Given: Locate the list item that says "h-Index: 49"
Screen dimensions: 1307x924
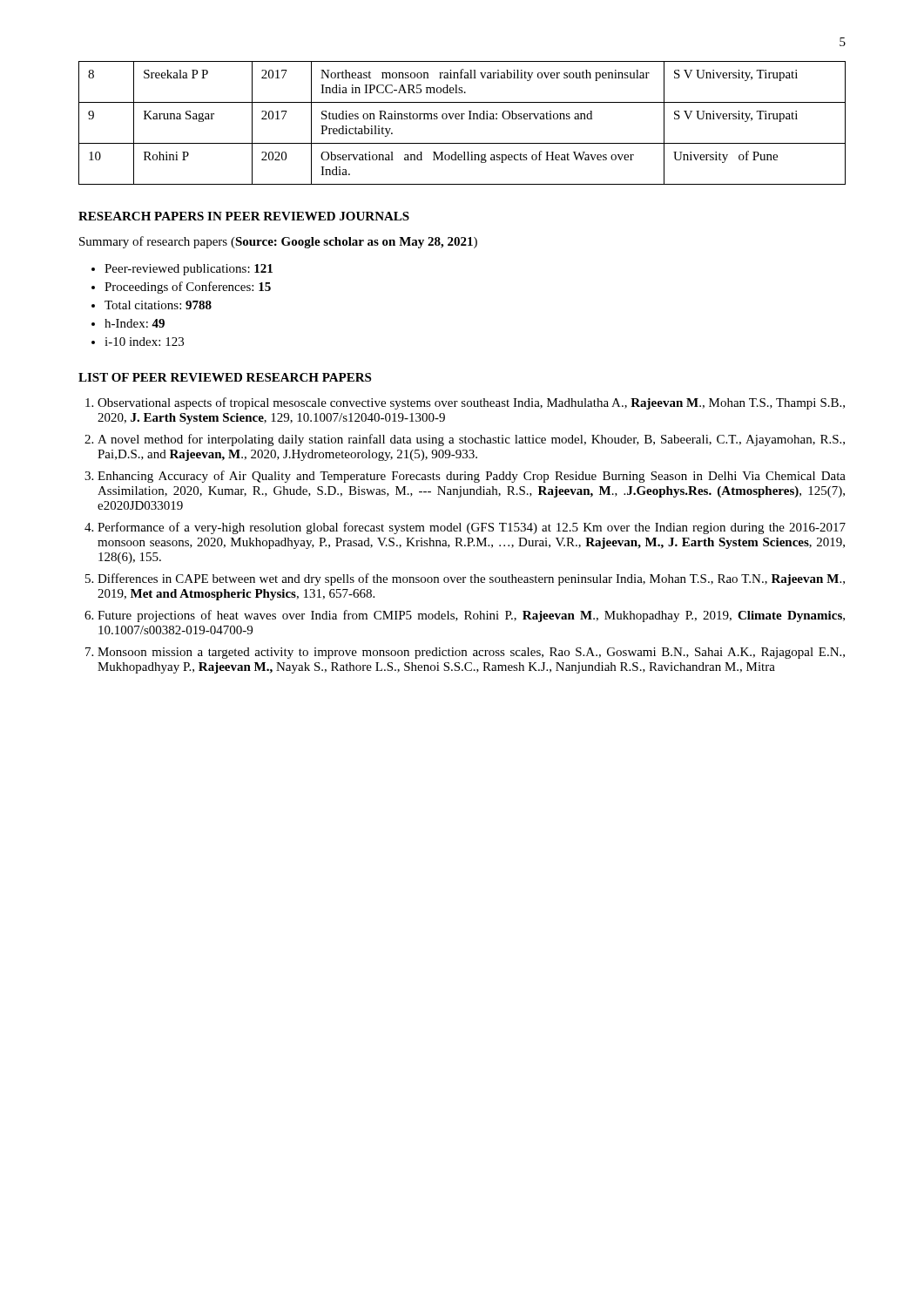Looking at the screenshot, I should (135, 323).
